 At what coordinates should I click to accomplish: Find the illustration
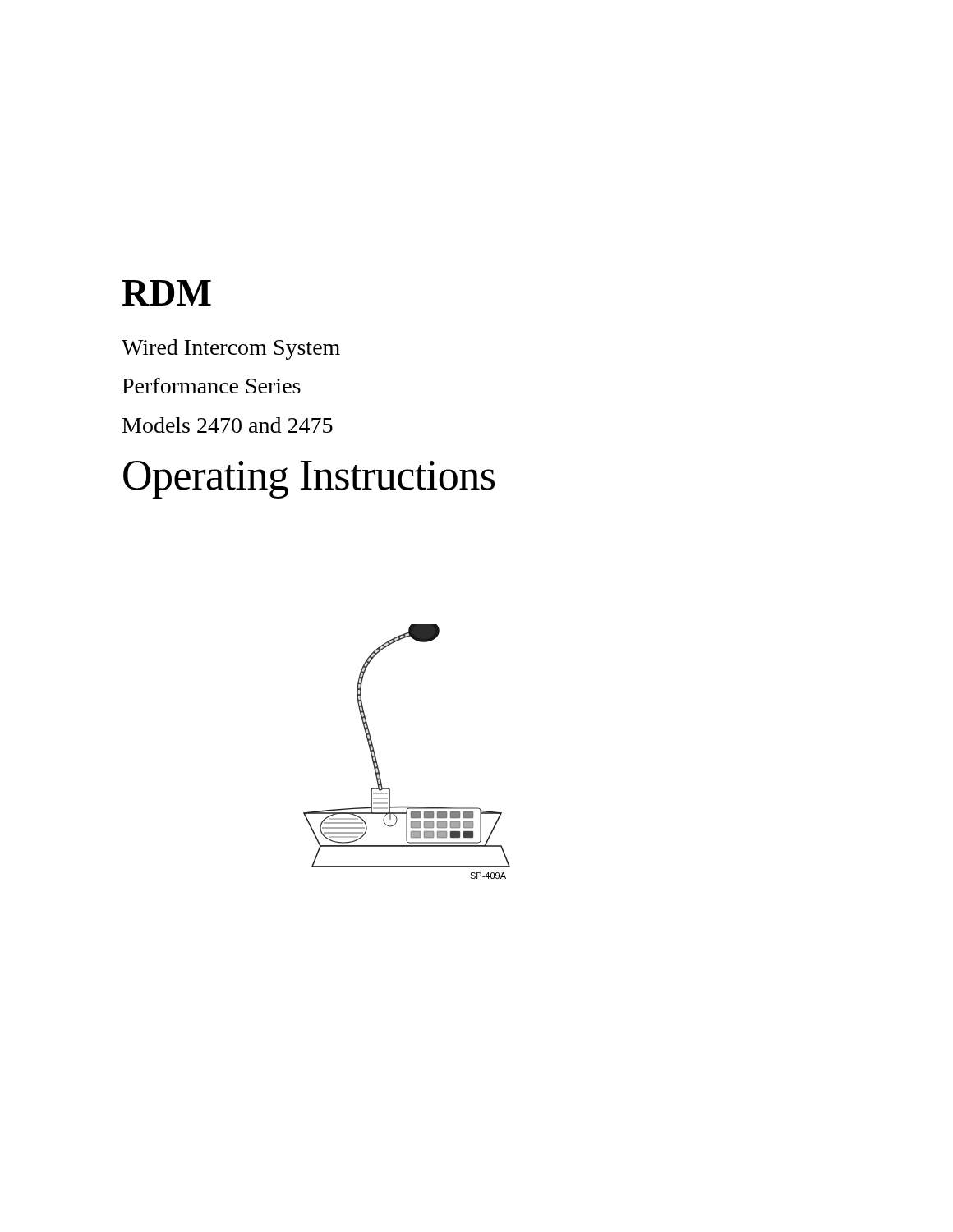click(x=394, y=753)
